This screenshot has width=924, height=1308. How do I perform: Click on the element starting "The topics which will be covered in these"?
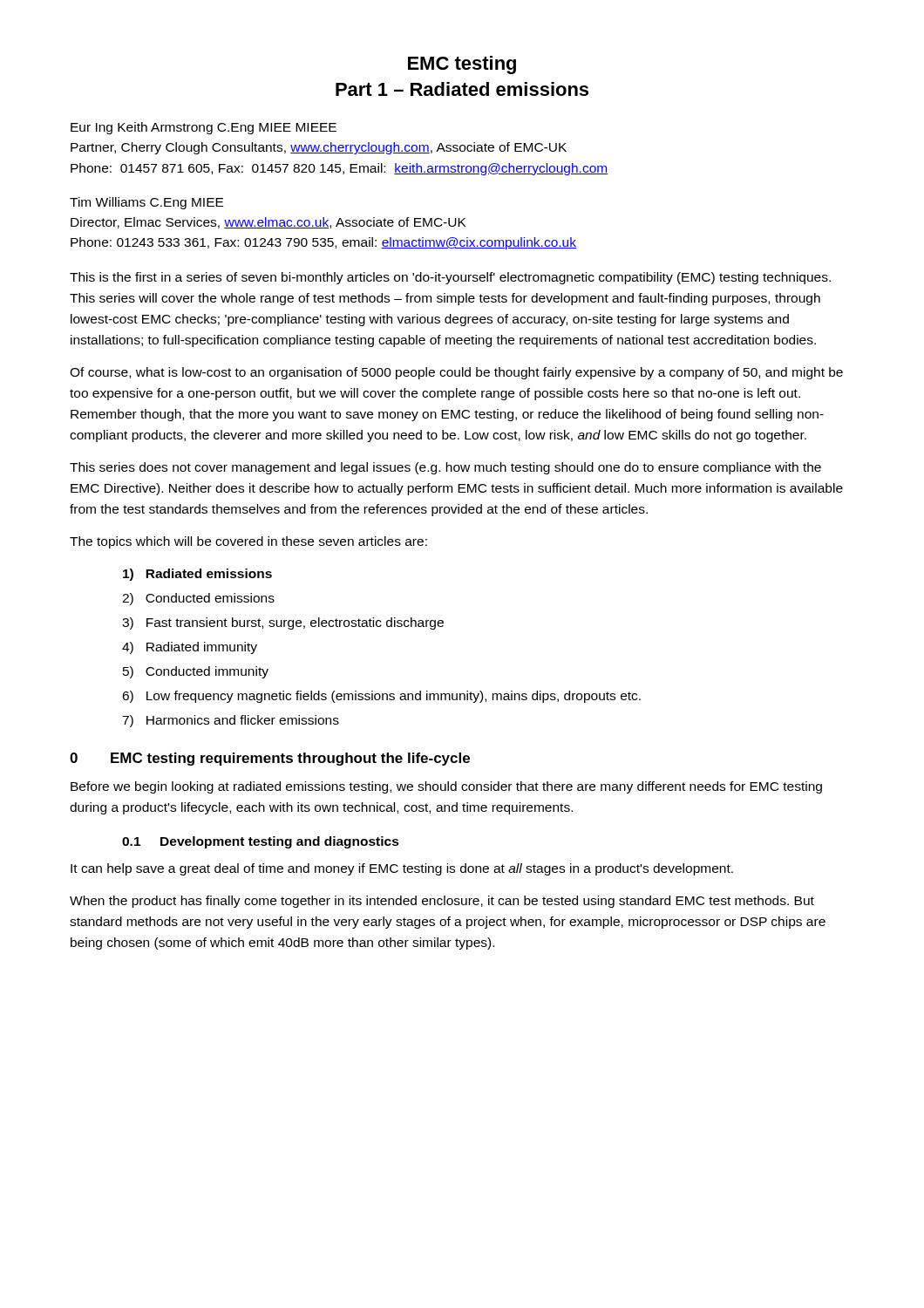pyautogui.click(x=249, y=541)
